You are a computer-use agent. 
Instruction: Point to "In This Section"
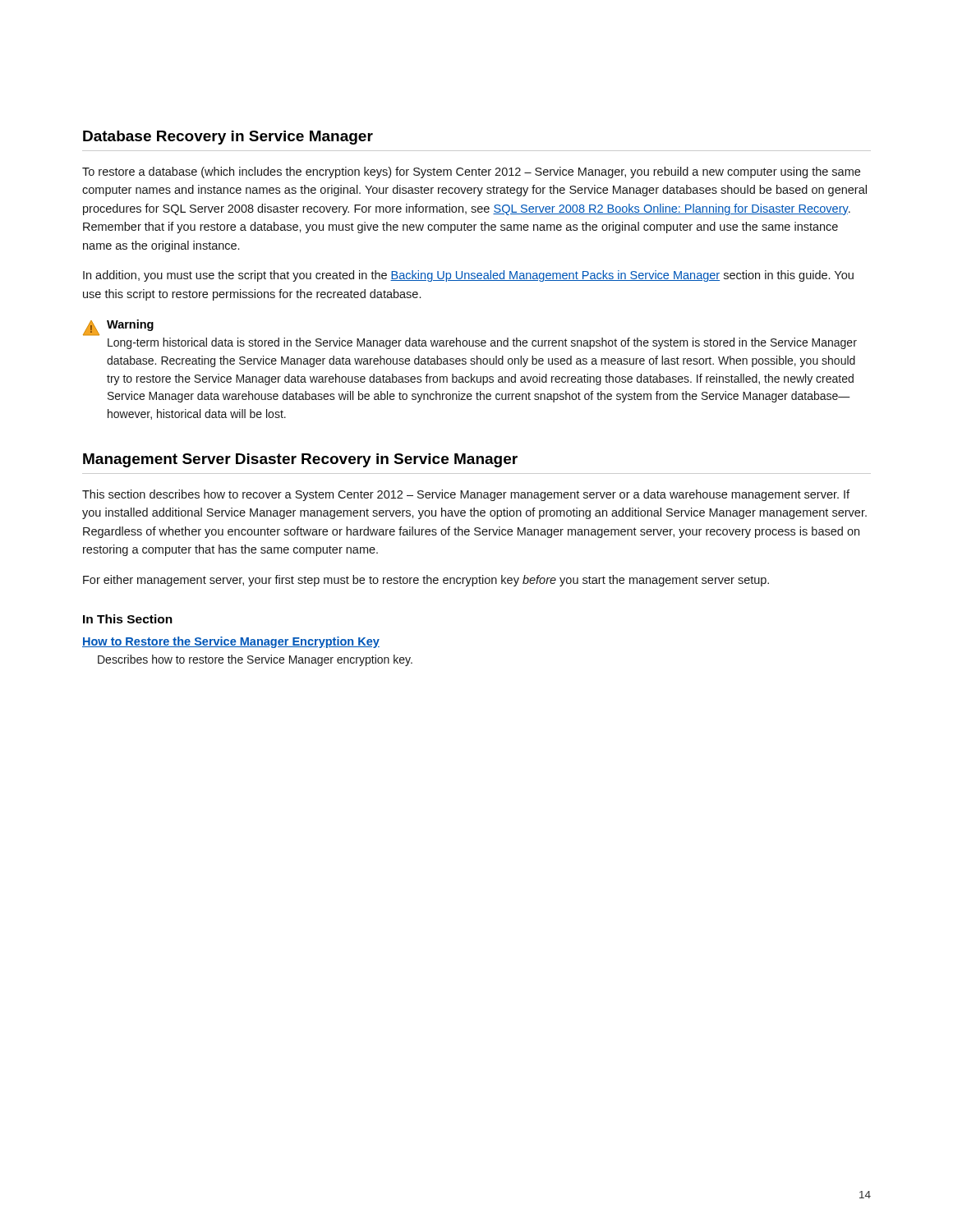pos(128,619)
